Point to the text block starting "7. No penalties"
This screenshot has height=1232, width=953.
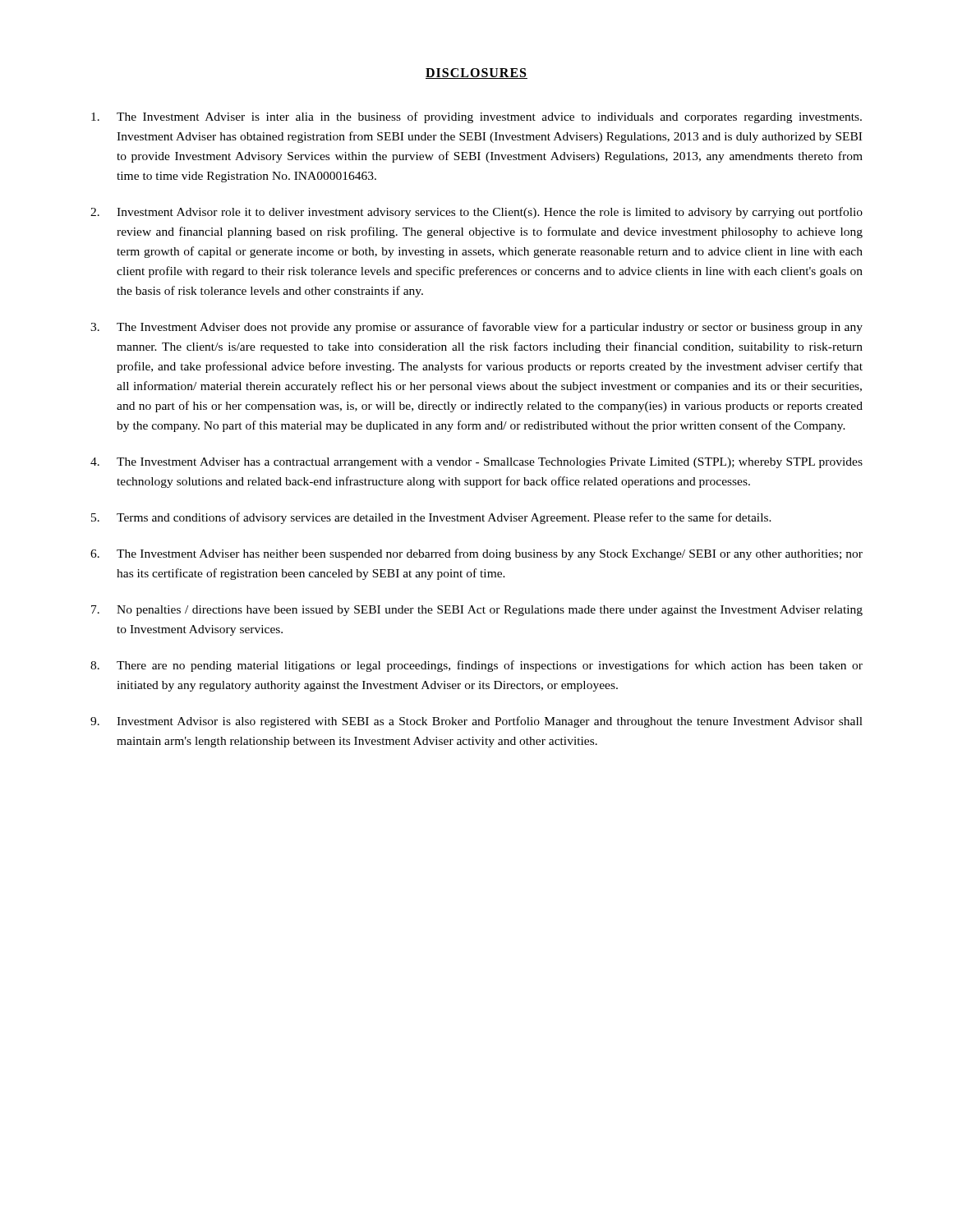click(476, 620)
